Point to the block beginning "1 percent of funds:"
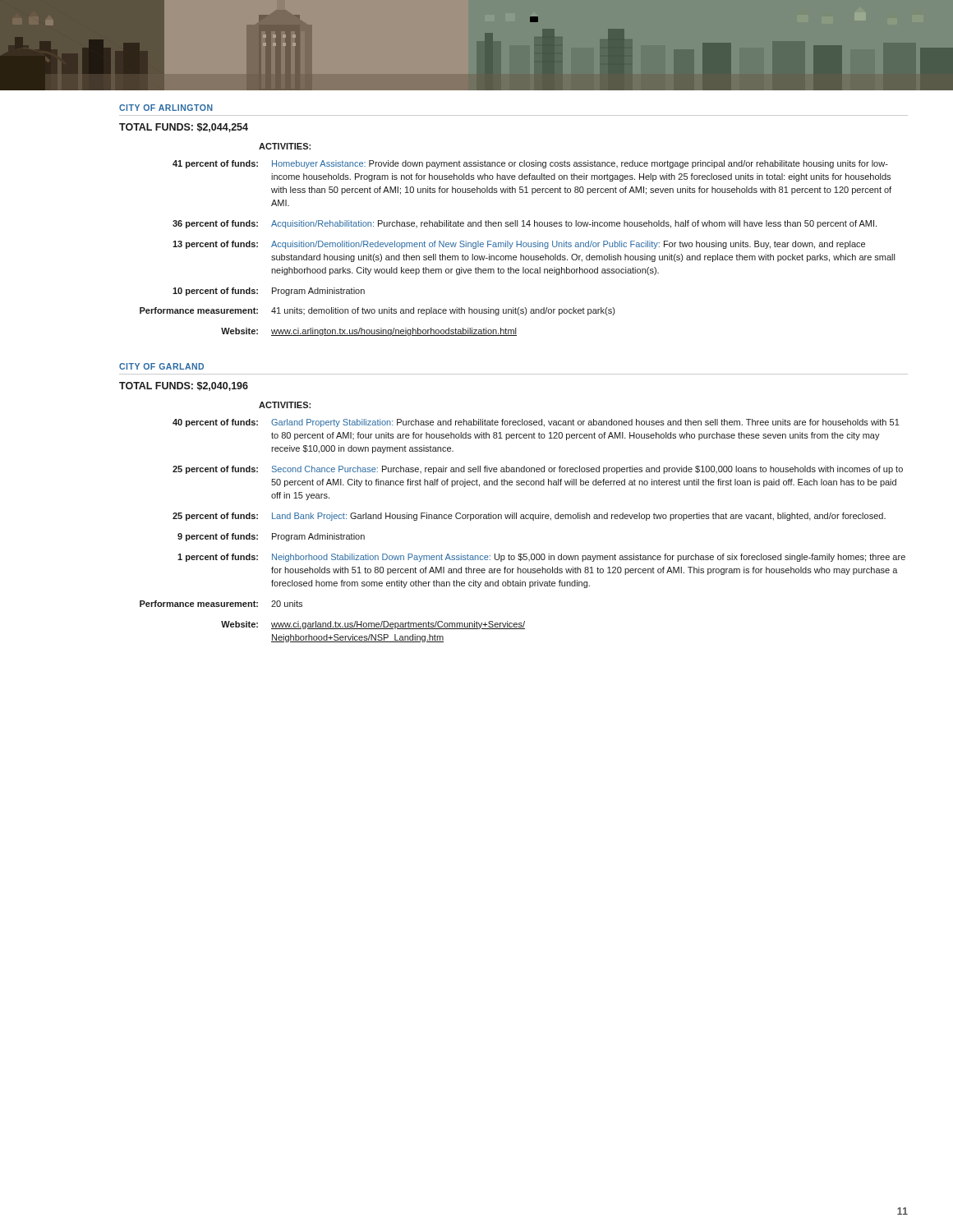This screenshot has width=953, height=1232. [513, 571]
